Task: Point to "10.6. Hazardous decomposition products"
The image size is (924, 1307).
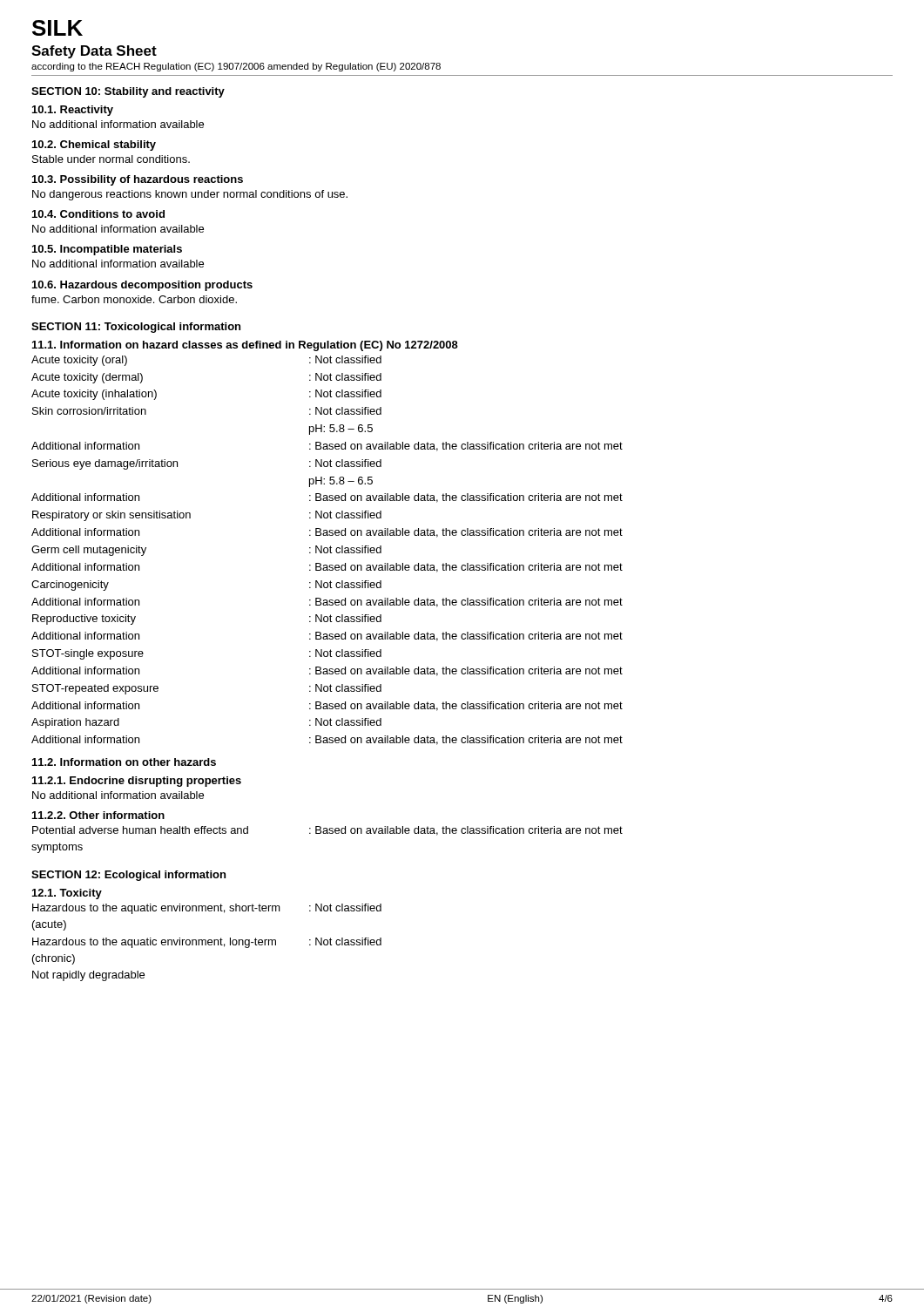Action: pos(142,286)
